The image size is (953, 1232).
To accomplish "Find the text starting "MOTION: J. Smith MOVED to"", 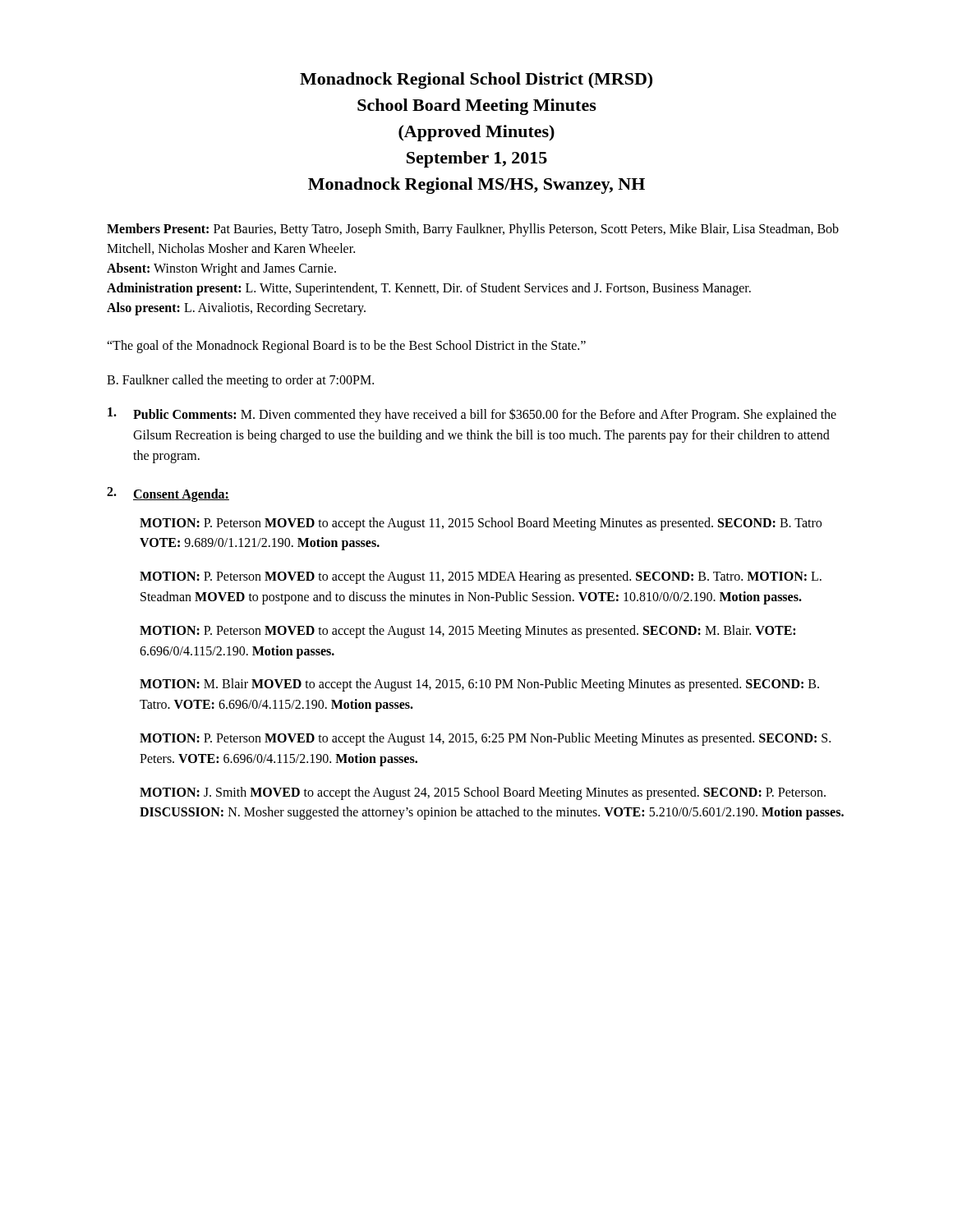I will coord(492,802).
